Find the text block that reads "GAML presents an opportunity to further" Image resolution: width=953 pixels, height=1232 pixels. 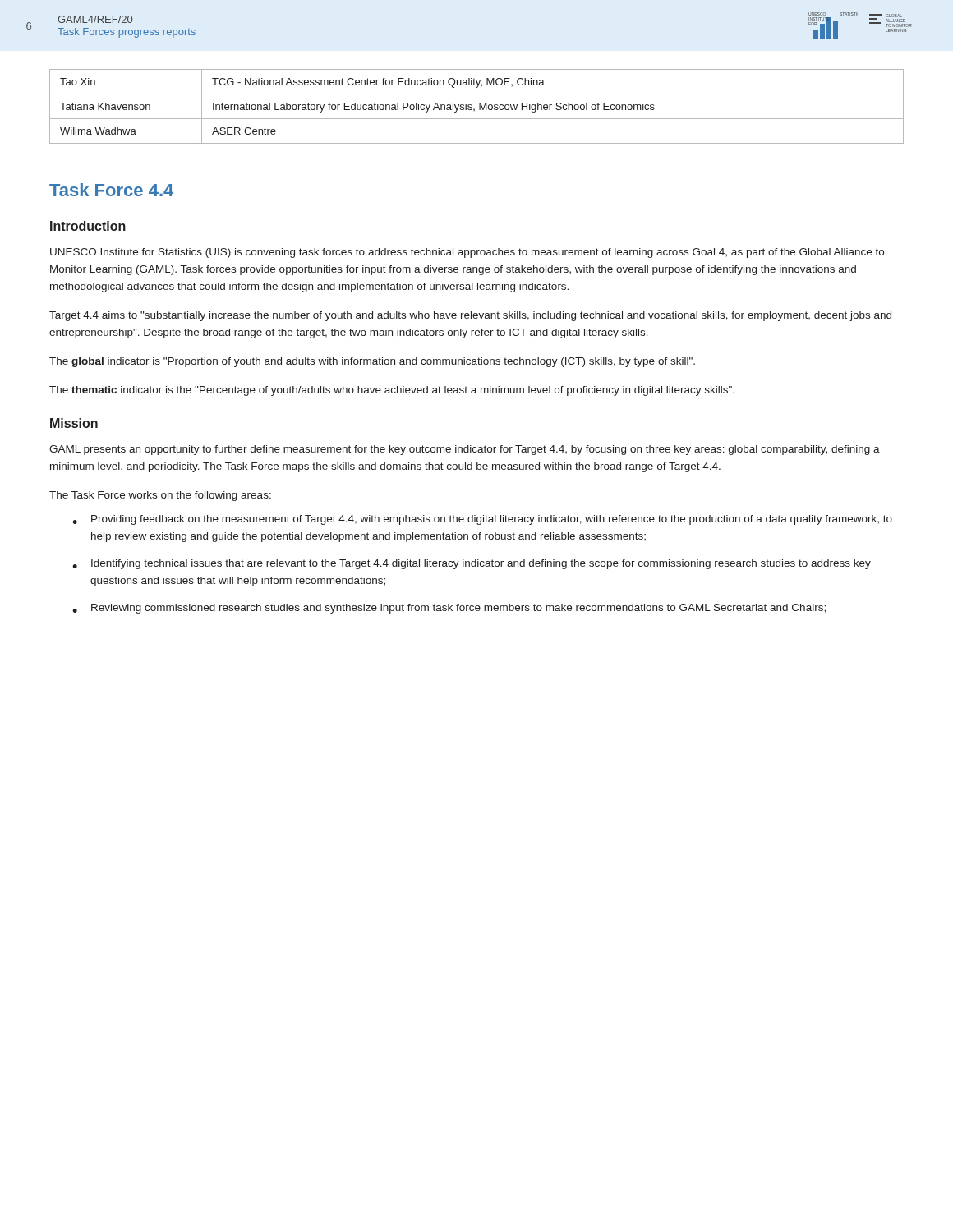[x=464, y=458]
